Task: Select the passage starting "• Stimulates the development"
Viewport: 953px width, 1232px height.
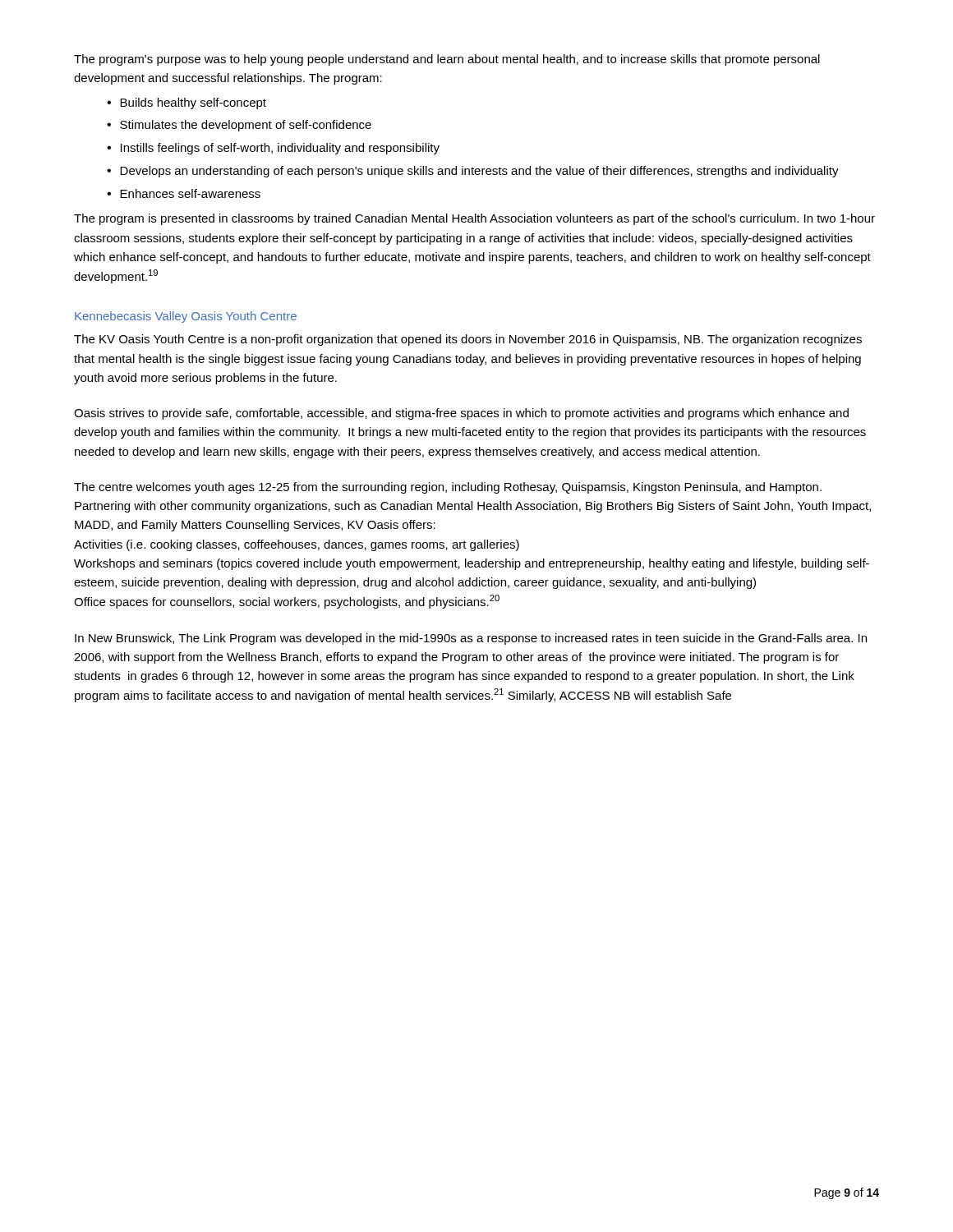Action: pos(239,125)
